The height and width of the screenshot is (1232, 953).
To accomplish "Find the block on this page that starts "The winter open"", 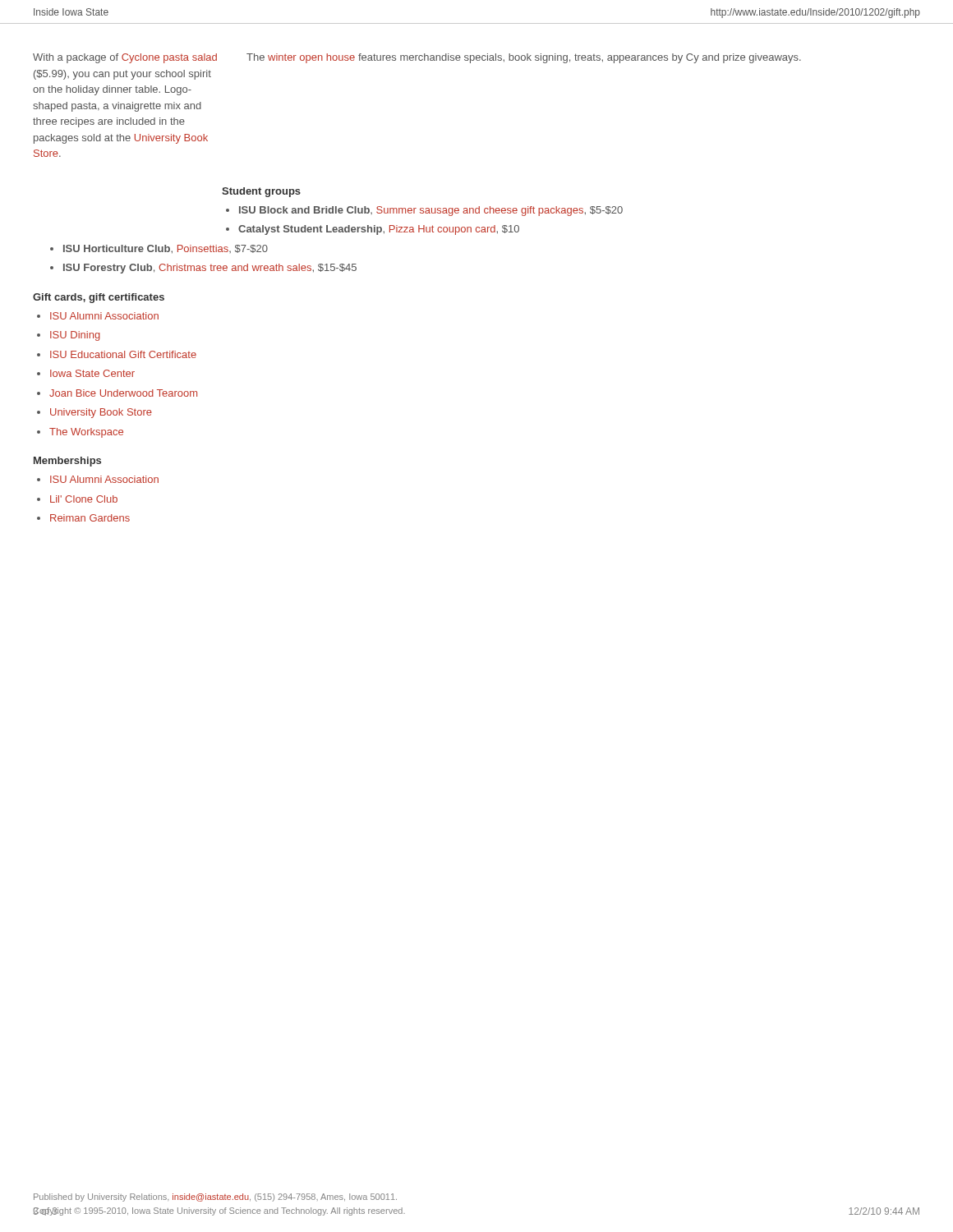I will [524, 57].
